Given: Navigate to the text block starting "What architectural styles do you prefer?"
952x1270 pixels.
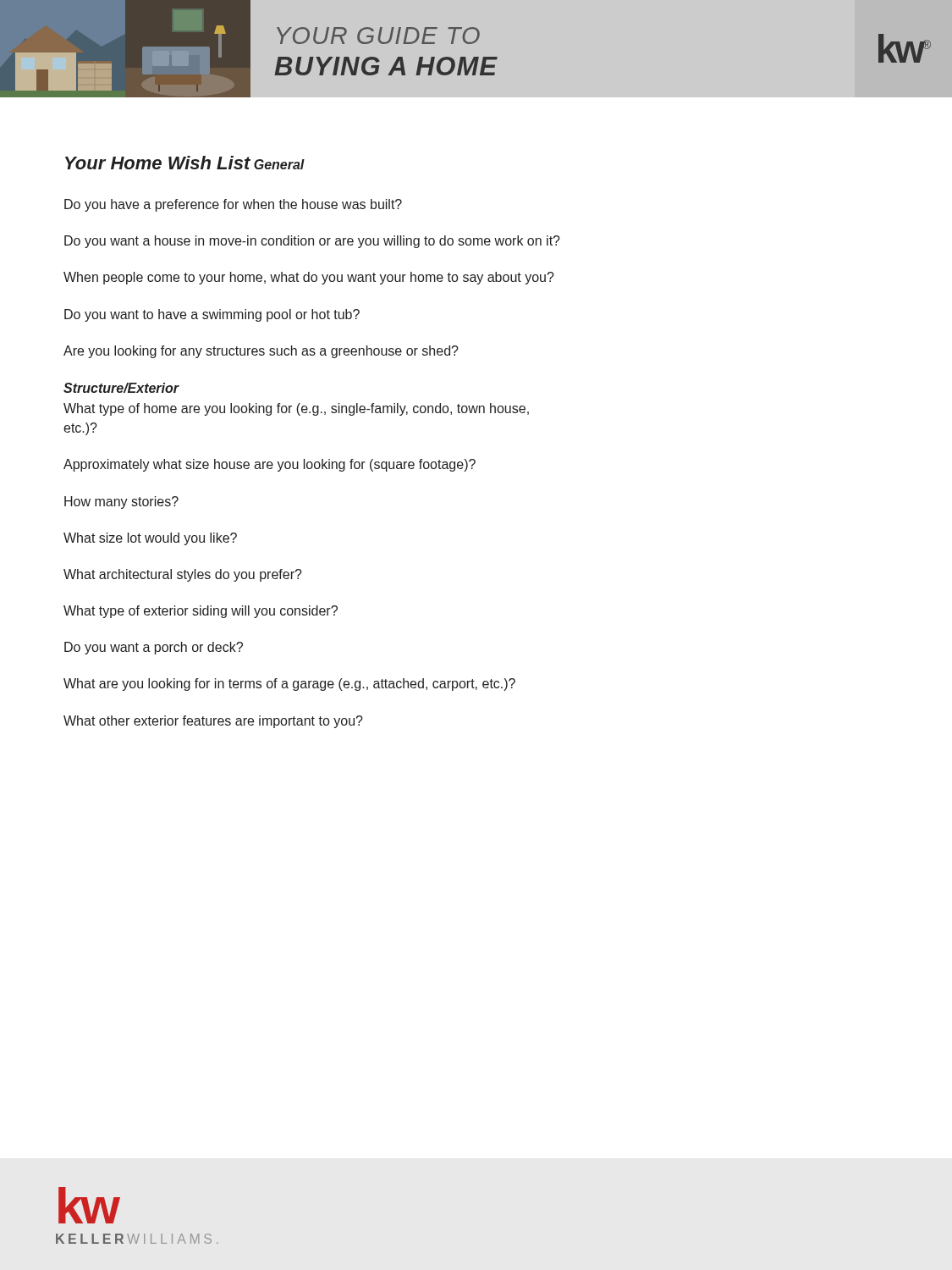Looking at the screenshot, I should [183, 574].
